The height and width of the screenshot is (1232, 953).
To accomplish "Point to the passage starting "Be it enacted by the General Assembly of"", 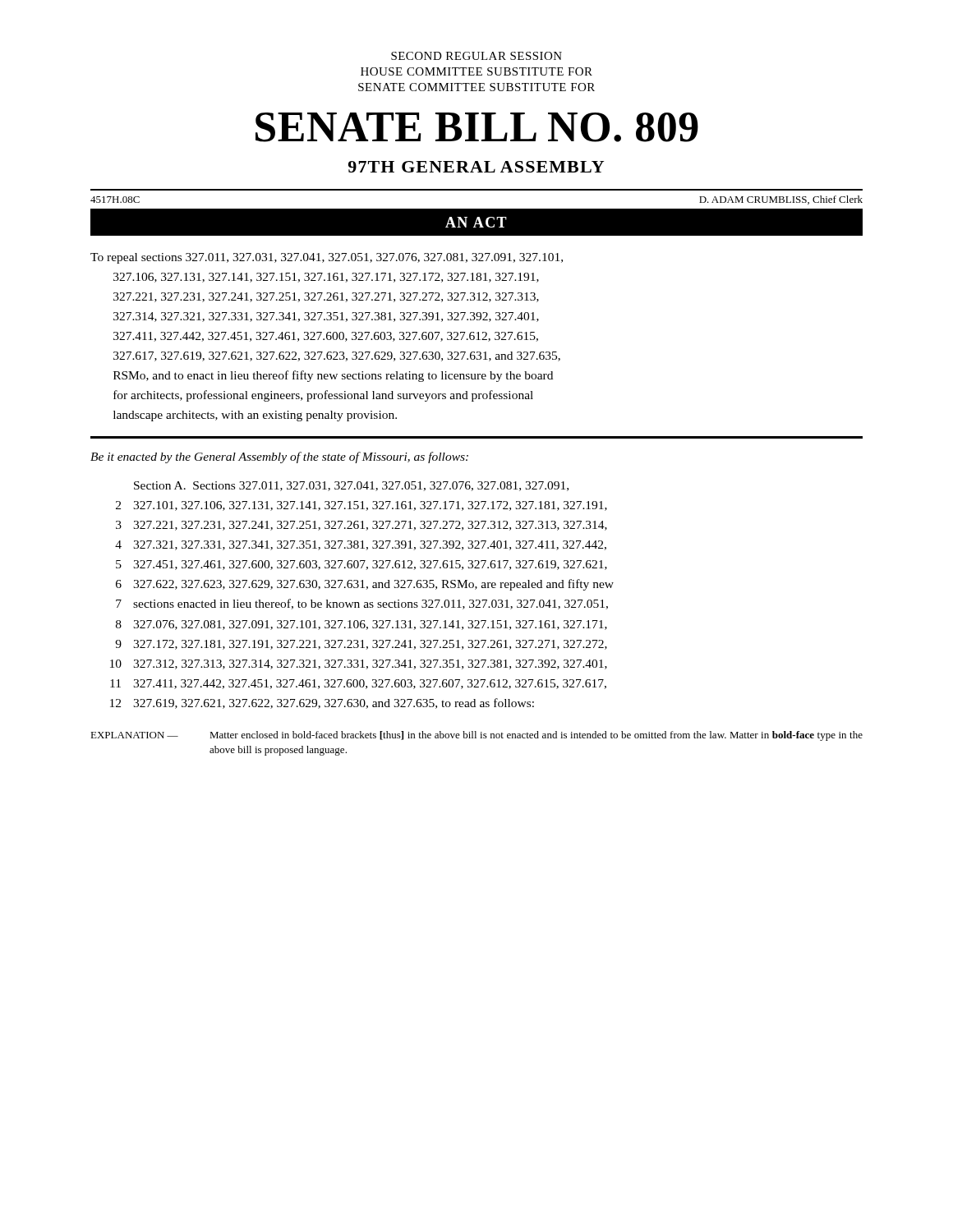I will pyautogui.click(x=280, y=456).
